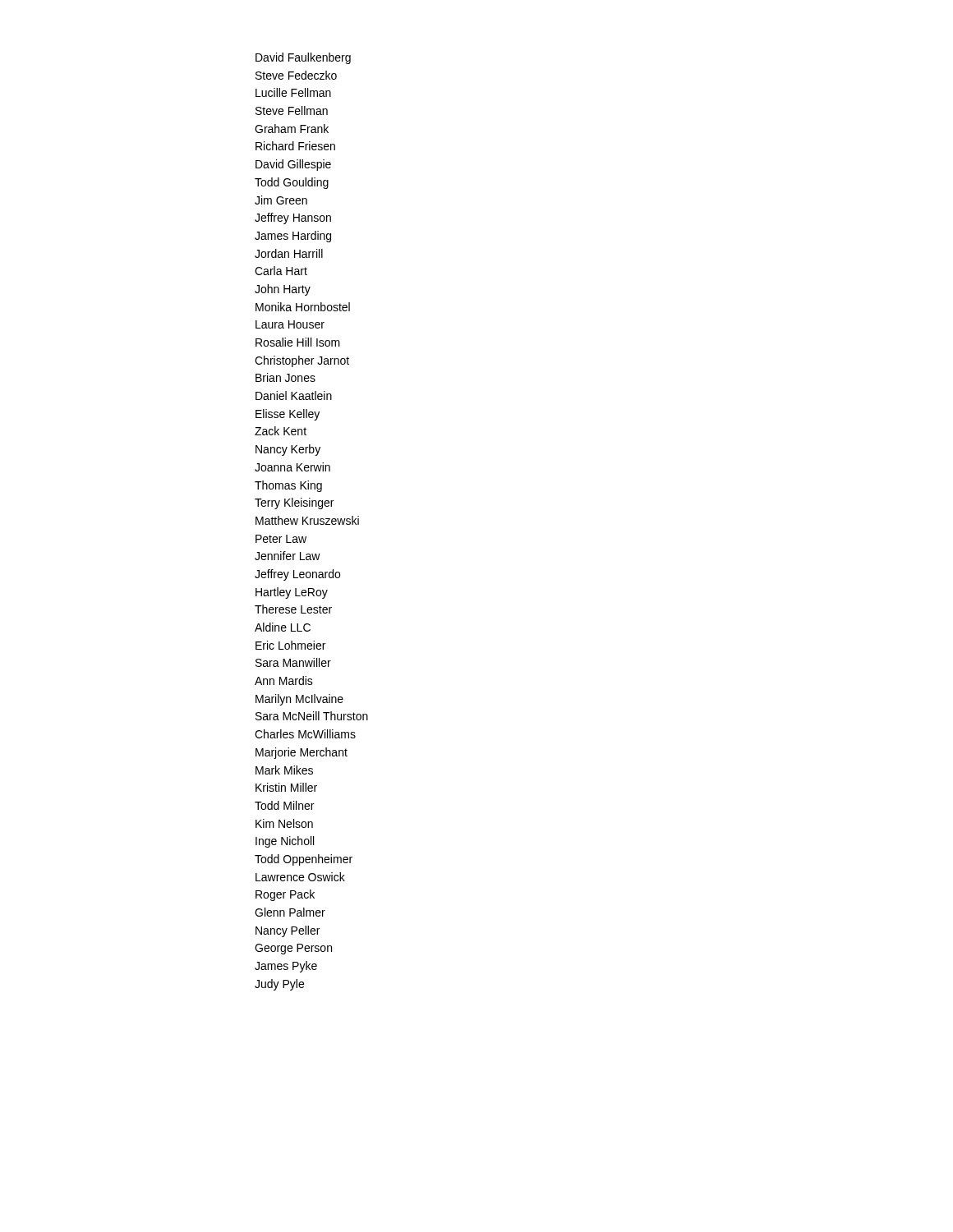Locate the text starting "Jennifer Law"
The image size is (953, 1232).
click(x=287, y=556)
